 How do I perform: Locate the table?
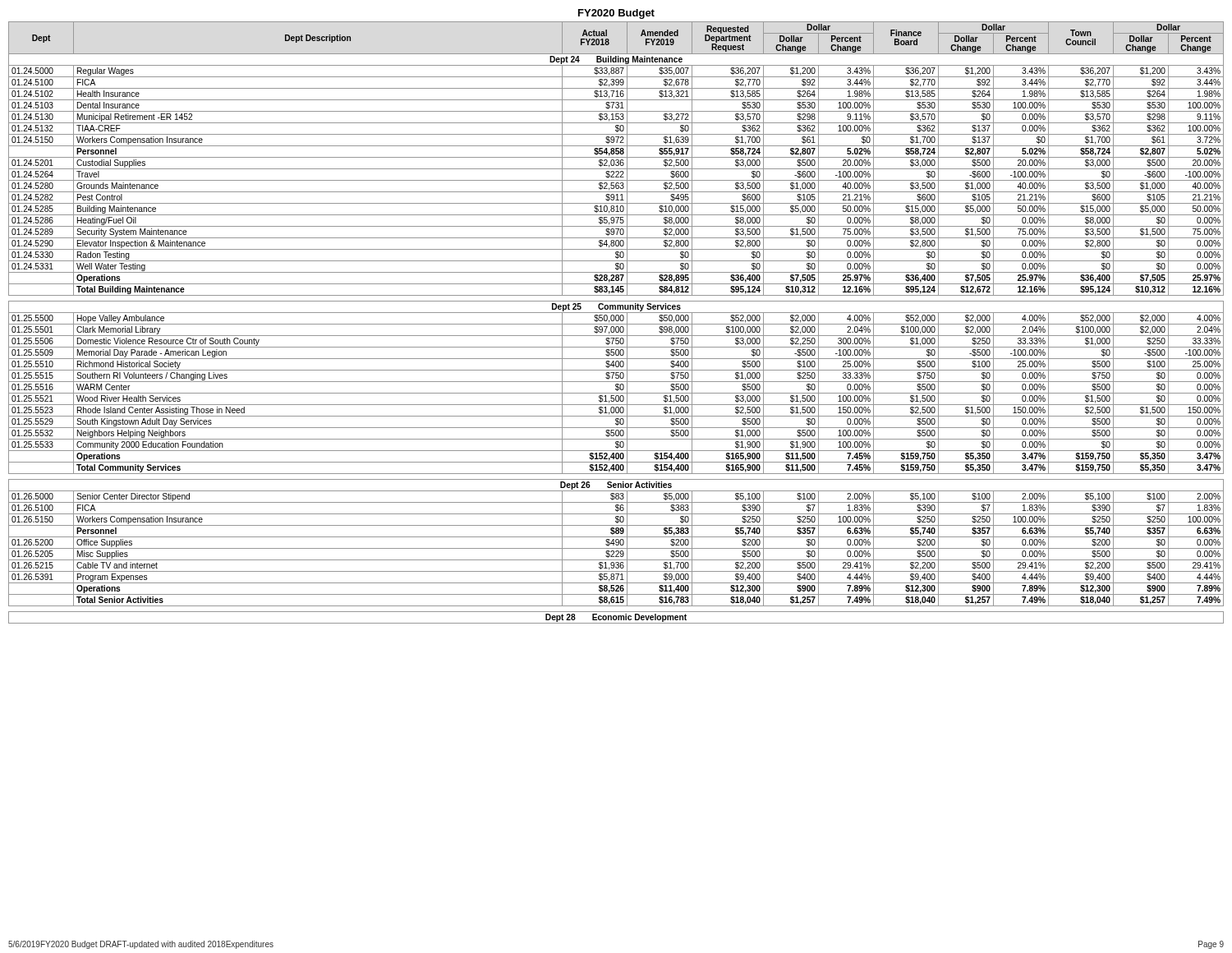tap(616, 322)
